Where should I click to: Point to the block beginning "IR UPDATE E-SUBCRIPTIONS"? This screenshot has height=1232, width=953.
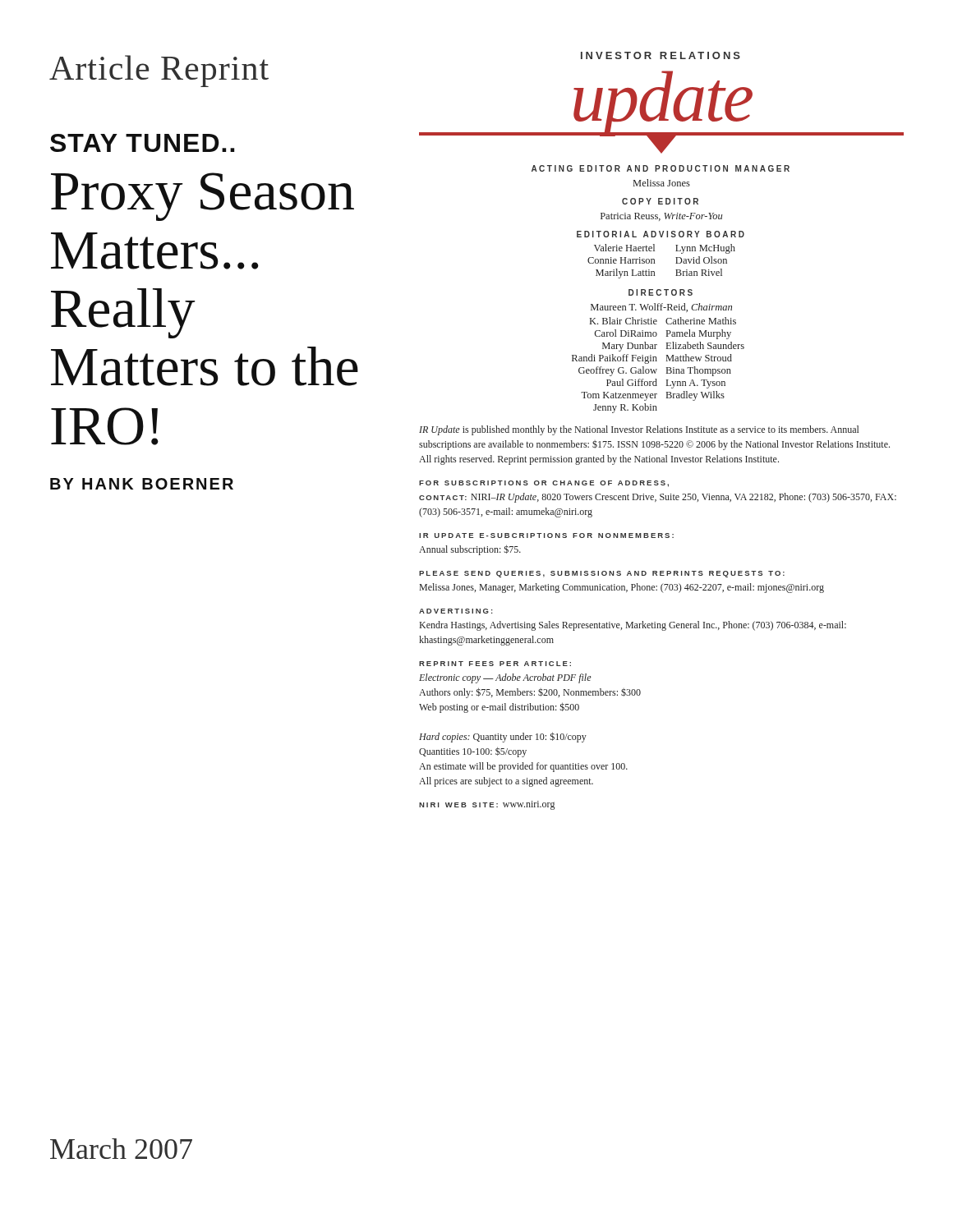[x=547, y=542]
